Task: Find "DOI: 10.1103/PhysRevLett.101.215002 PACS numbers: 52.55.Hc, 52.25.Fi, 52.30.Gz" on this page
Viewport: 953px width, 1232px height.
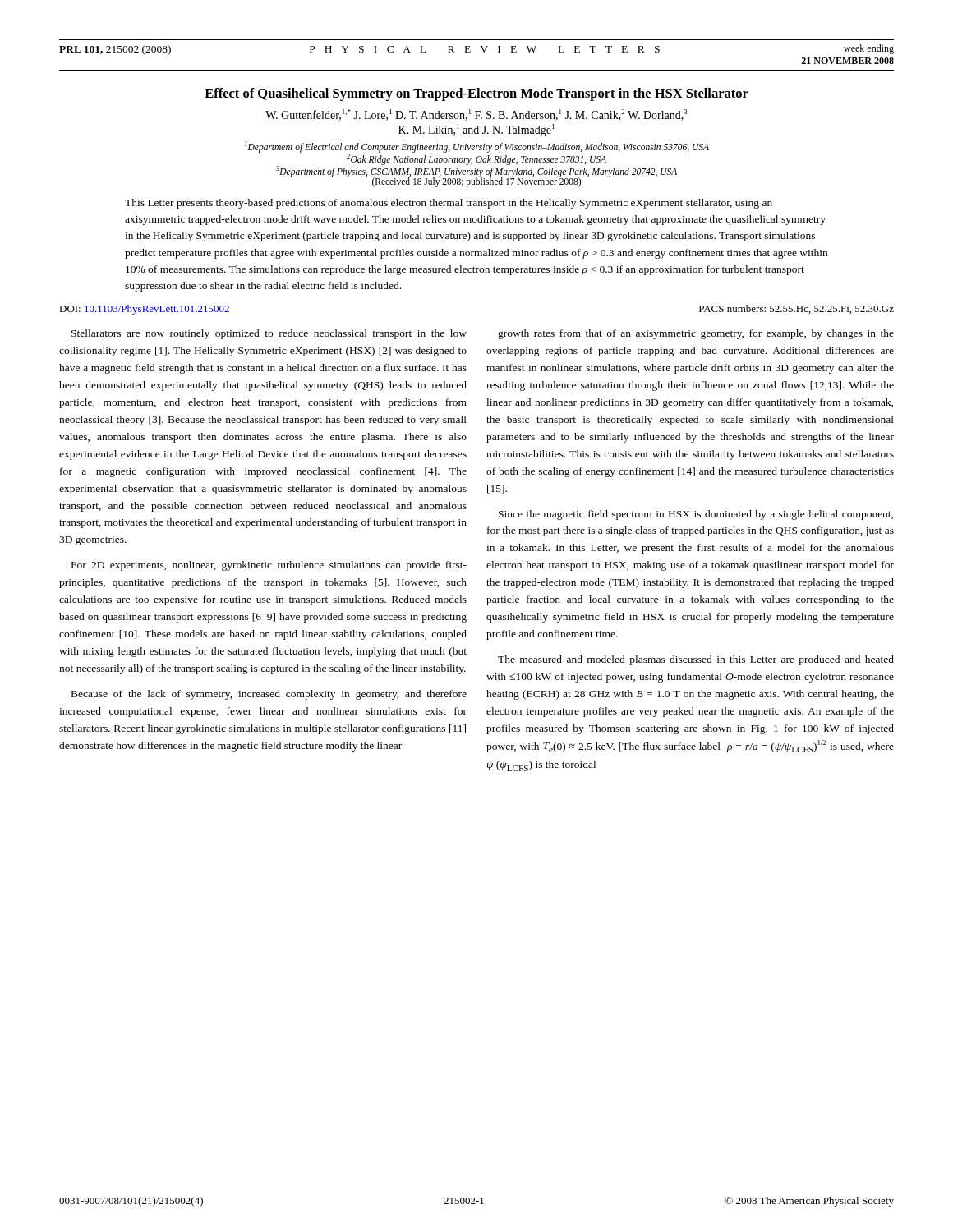Action: (x=145, y=309)
